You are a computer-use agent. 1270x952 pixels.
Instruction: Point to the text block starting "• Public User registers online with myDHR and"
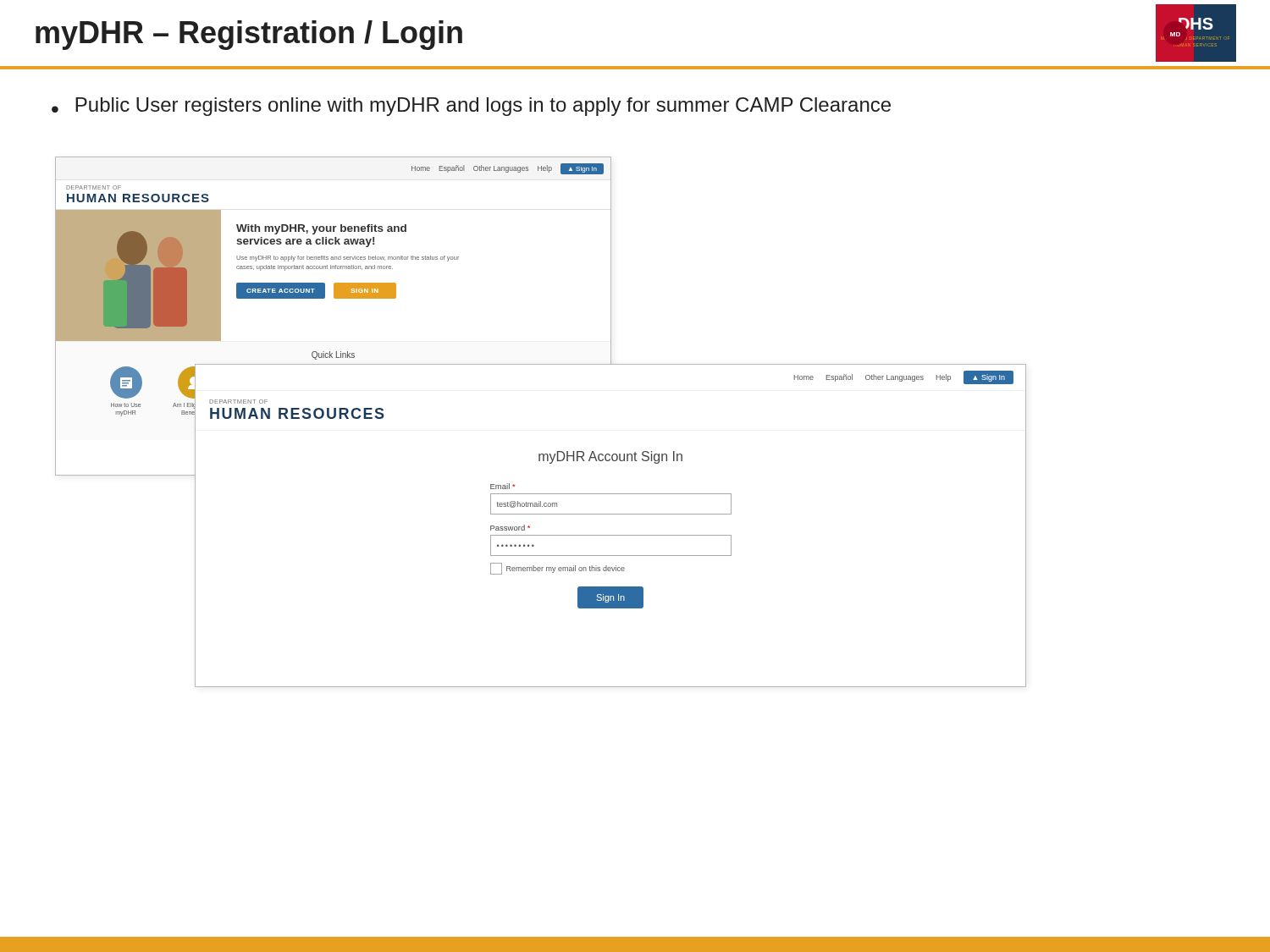pos(635,108)
